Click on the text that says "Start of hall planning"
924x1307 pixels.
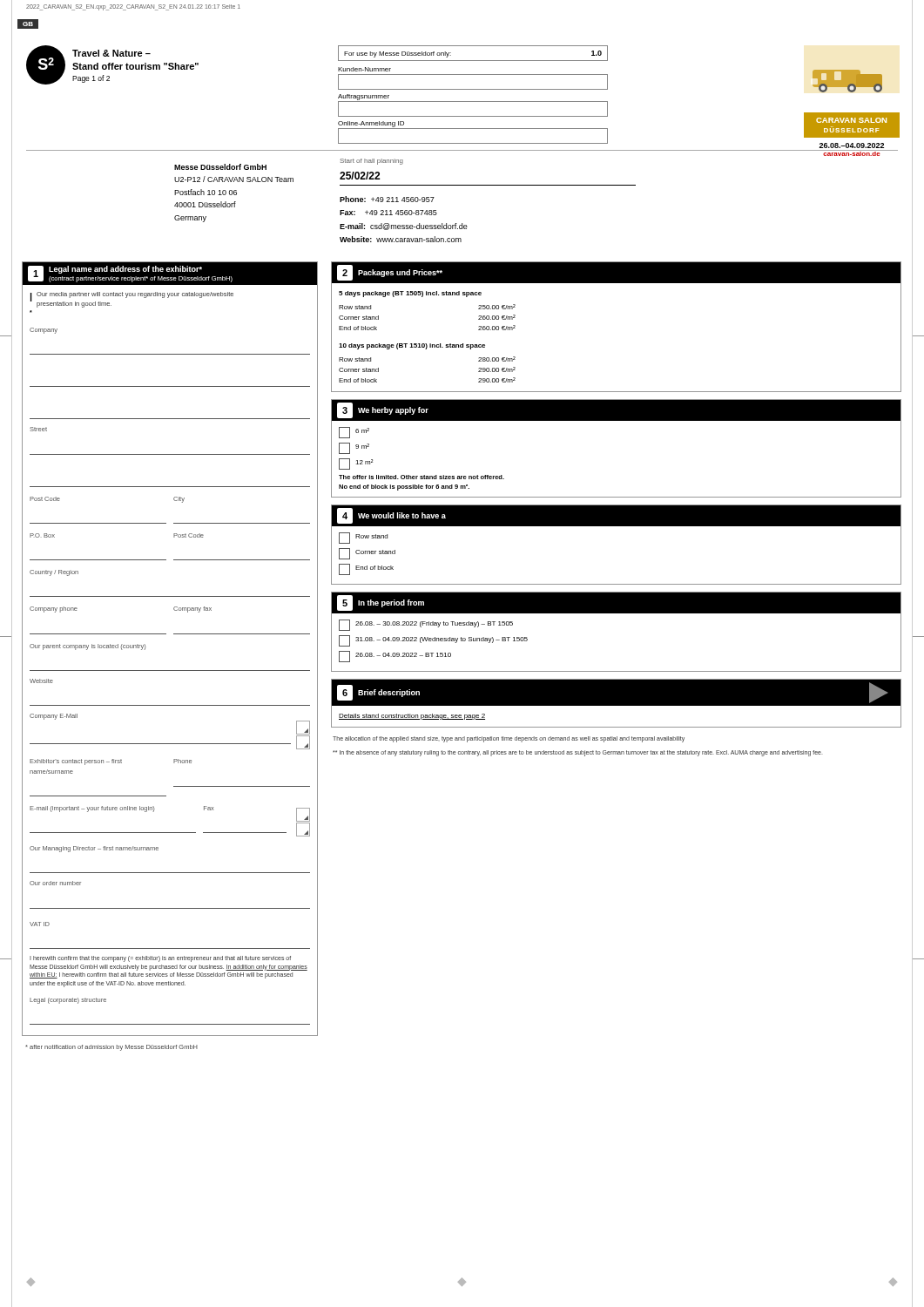[371, 161]
